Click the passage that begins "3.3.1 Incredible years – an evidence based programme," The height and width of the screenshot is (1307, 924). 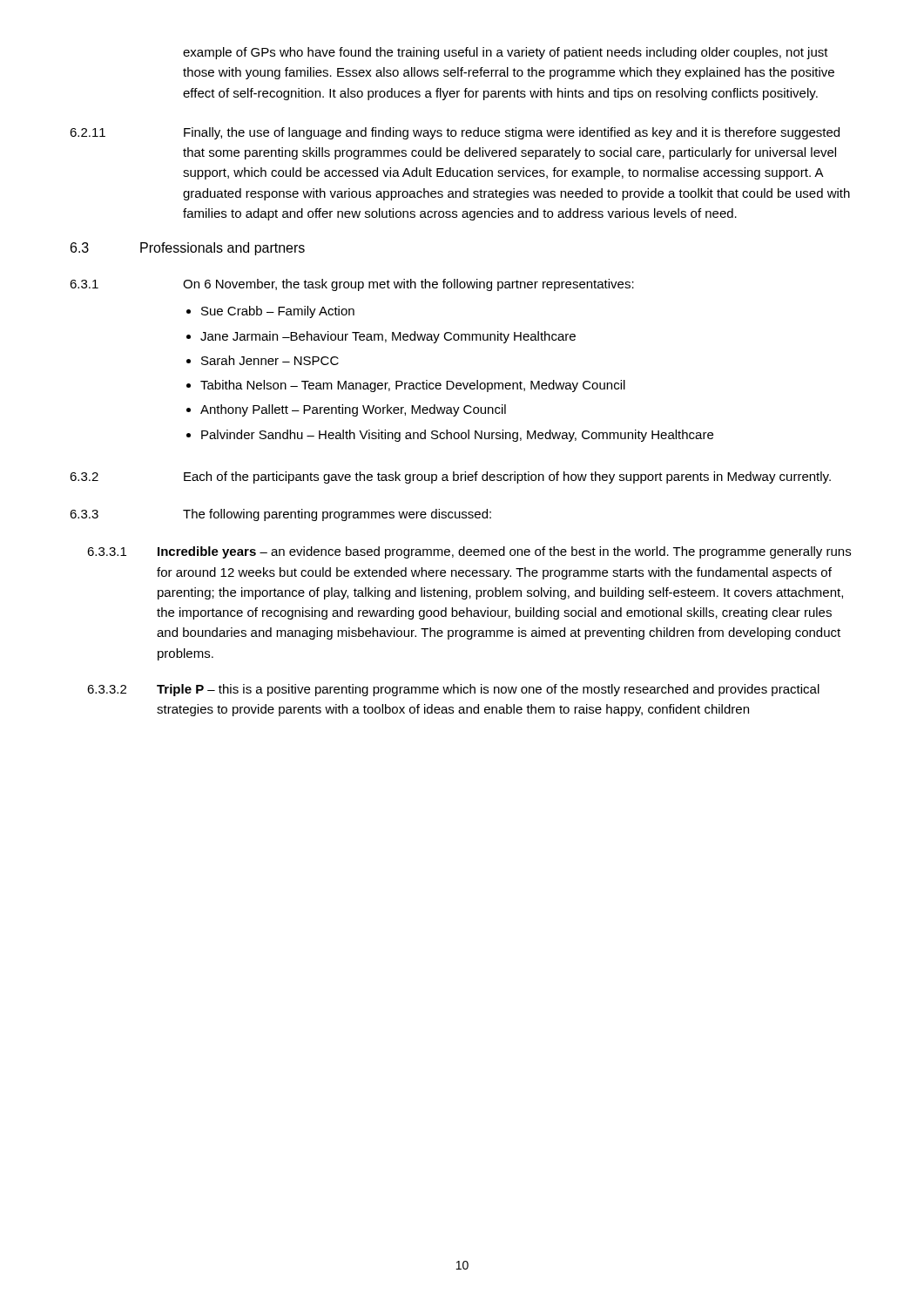click(x=462, y=602)
